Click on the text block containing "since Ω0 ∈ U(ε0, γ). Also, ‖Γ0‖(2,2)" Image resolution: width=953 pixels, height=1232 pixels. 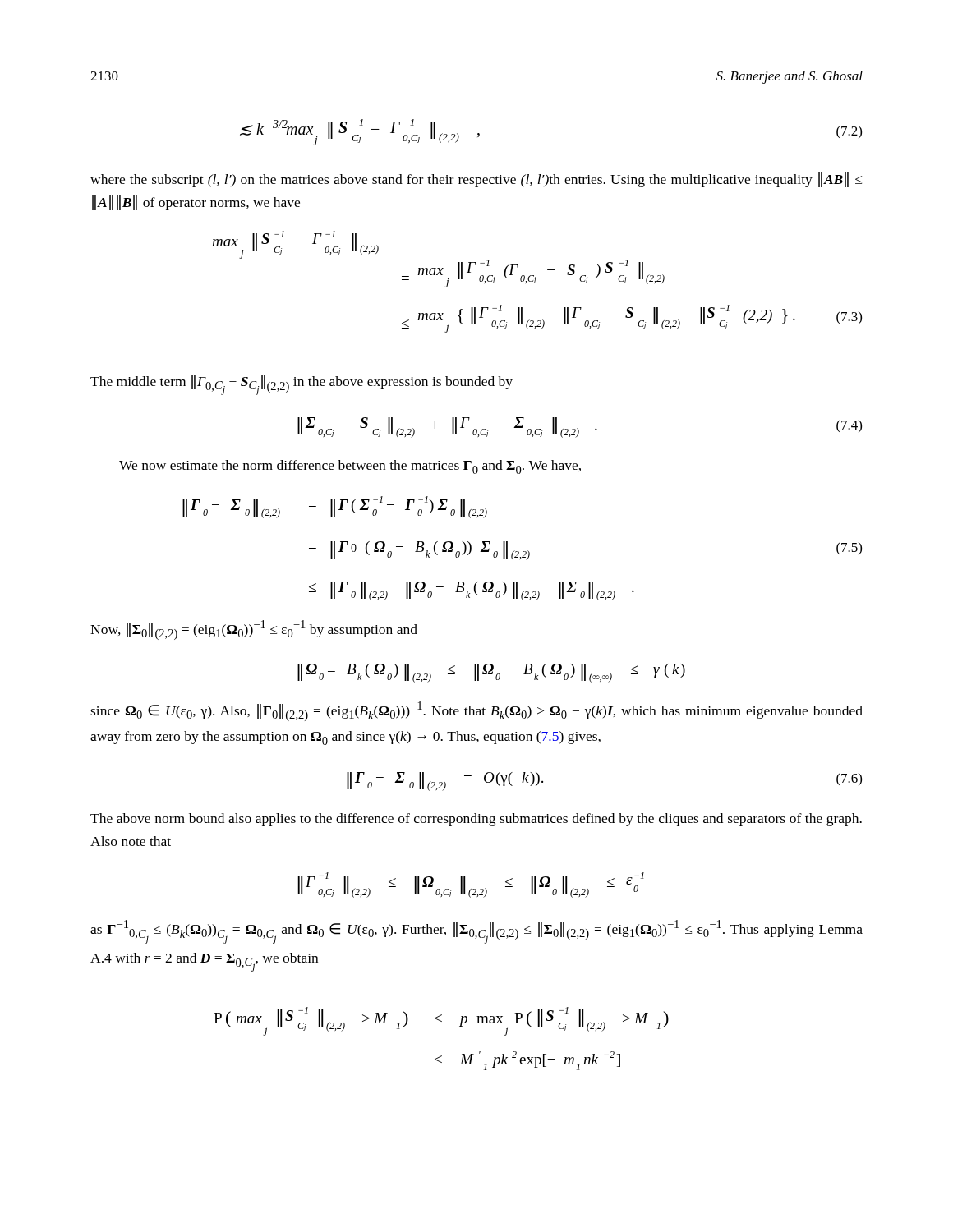click(x=476, y=723)
